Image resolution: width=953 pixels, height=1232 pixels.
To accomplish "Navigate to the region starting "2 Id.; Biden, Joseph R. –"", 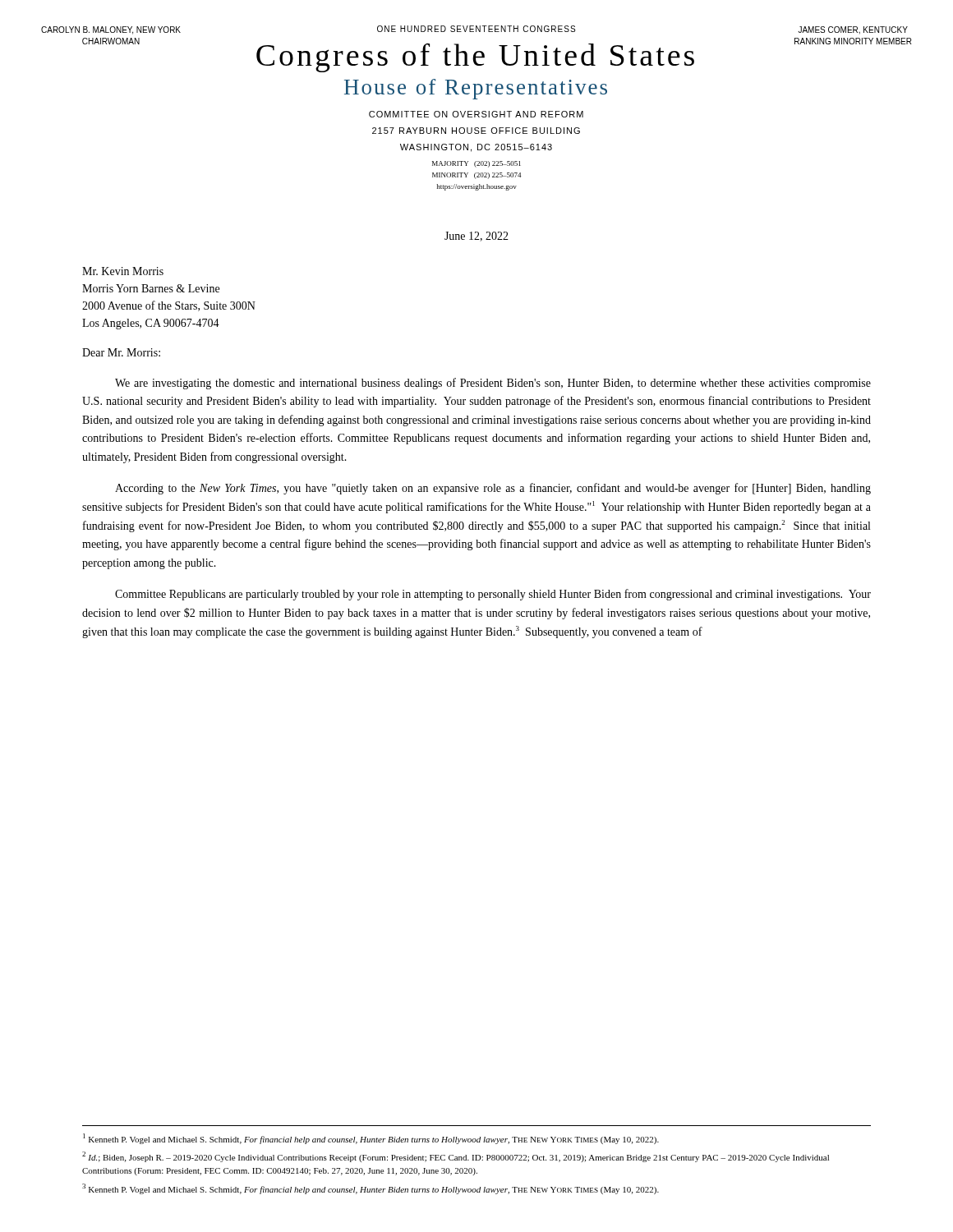I will click(x=456, y=1163).
